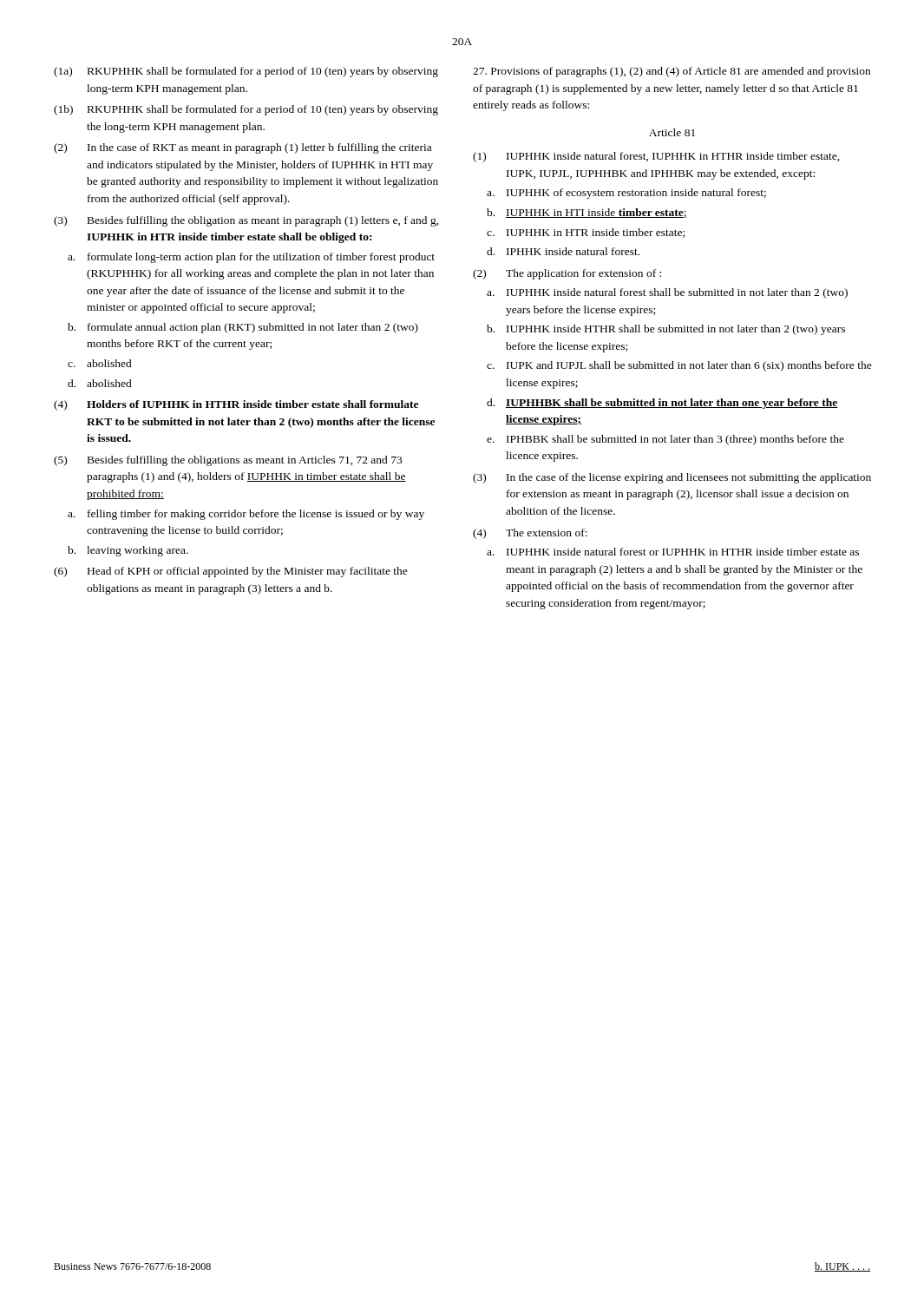Click on the list item that reads "d. IPHHK inside natural forest."

tap(563, 251)
